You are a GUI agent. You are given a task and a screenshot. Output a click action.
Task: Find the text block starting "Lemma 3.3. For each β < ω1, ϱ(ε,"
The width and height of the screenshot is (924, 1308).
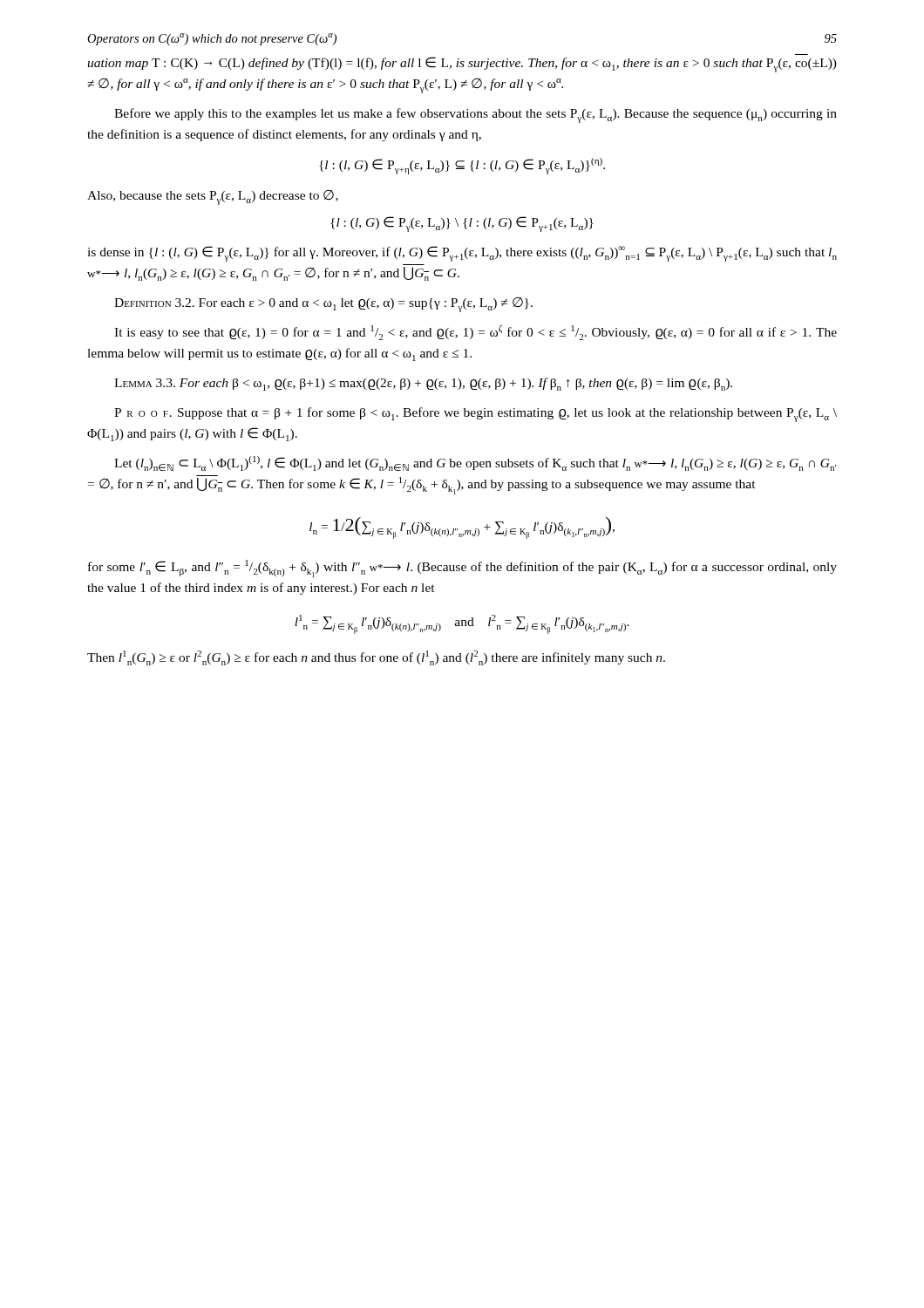point(462,383)
